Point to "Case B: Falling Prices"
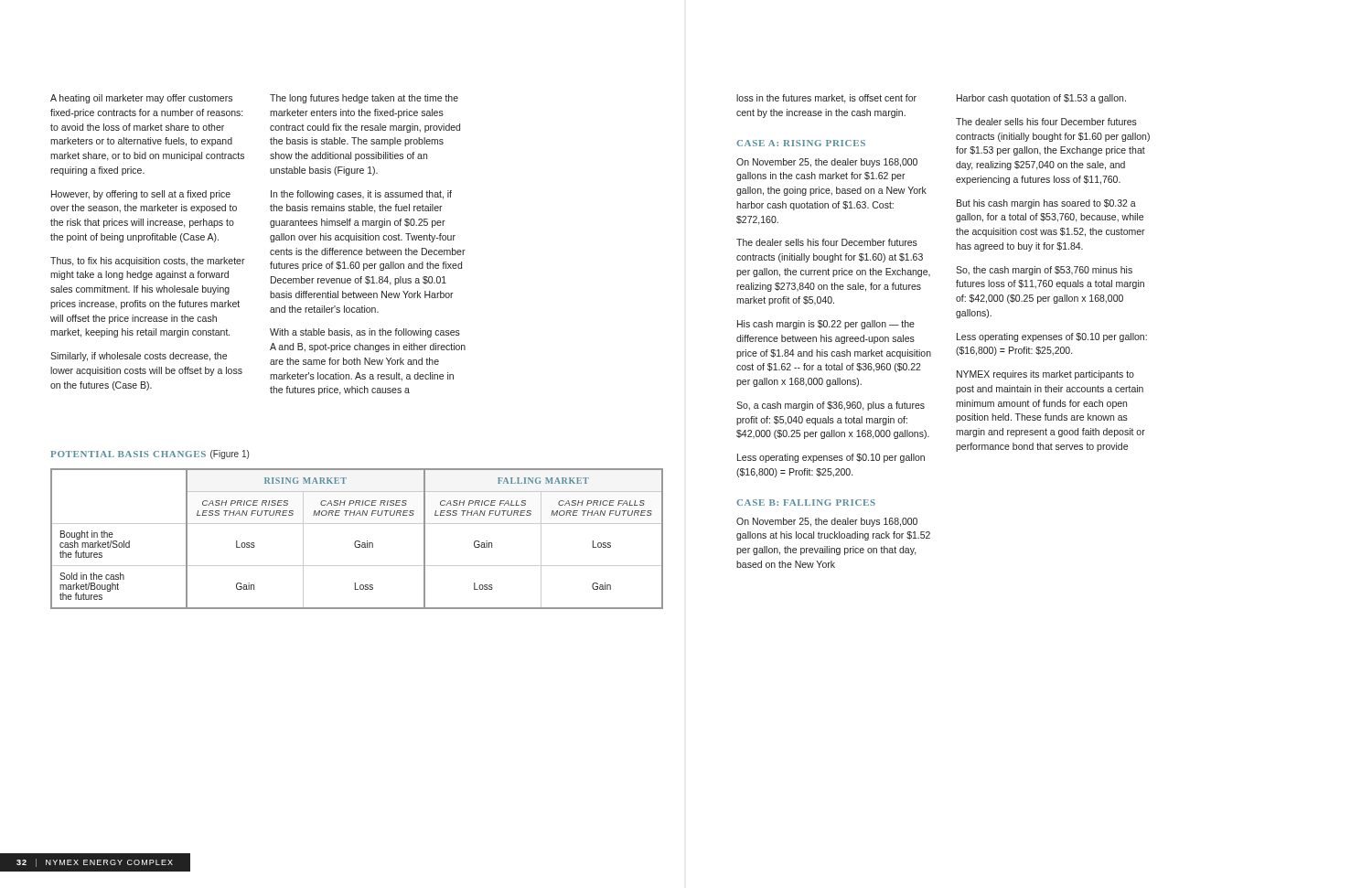The image size is (1372, 888). pos(806,502)
